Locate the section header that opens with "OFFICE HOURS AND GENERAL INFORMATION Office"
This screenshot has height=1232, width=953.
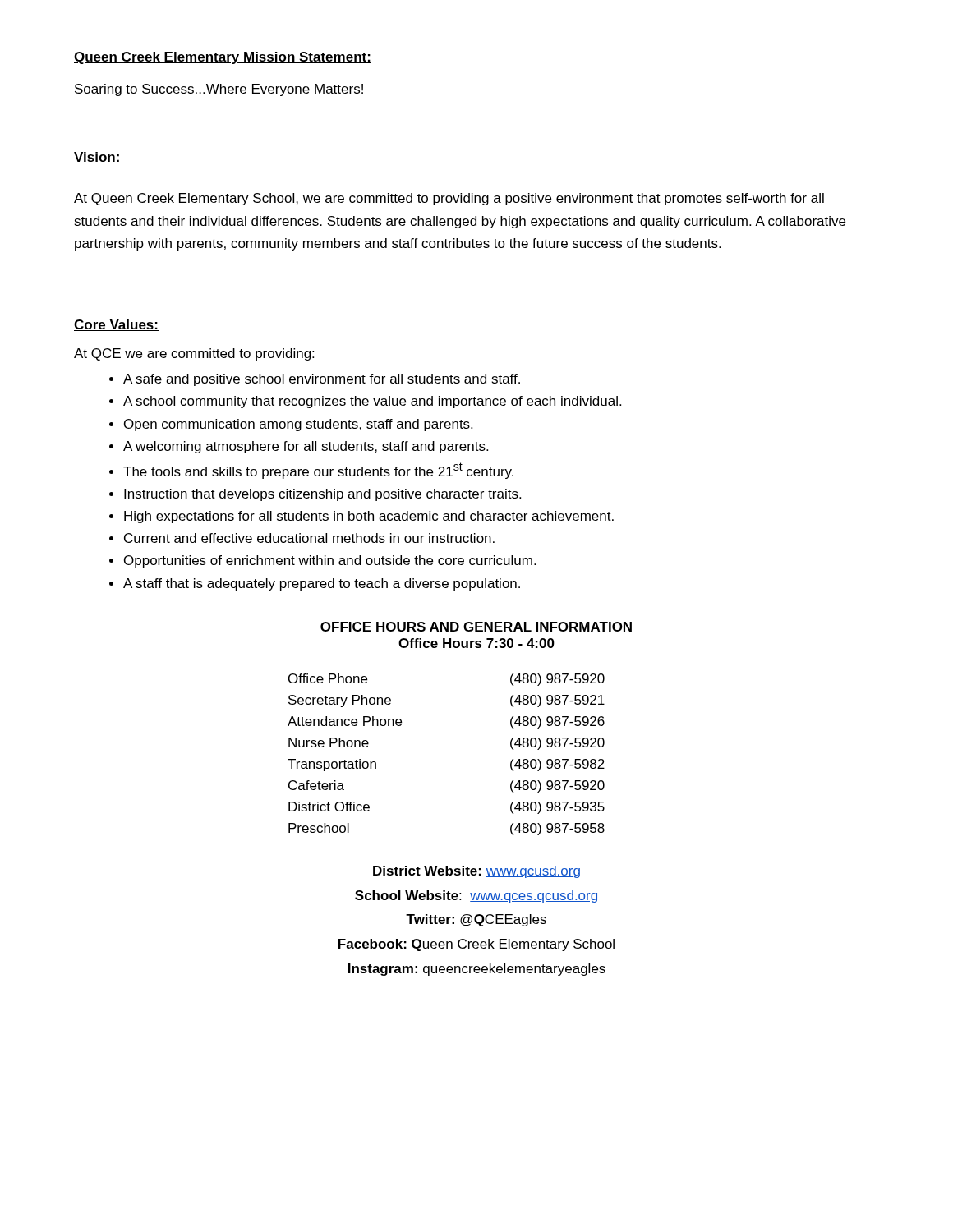point(476,635)
